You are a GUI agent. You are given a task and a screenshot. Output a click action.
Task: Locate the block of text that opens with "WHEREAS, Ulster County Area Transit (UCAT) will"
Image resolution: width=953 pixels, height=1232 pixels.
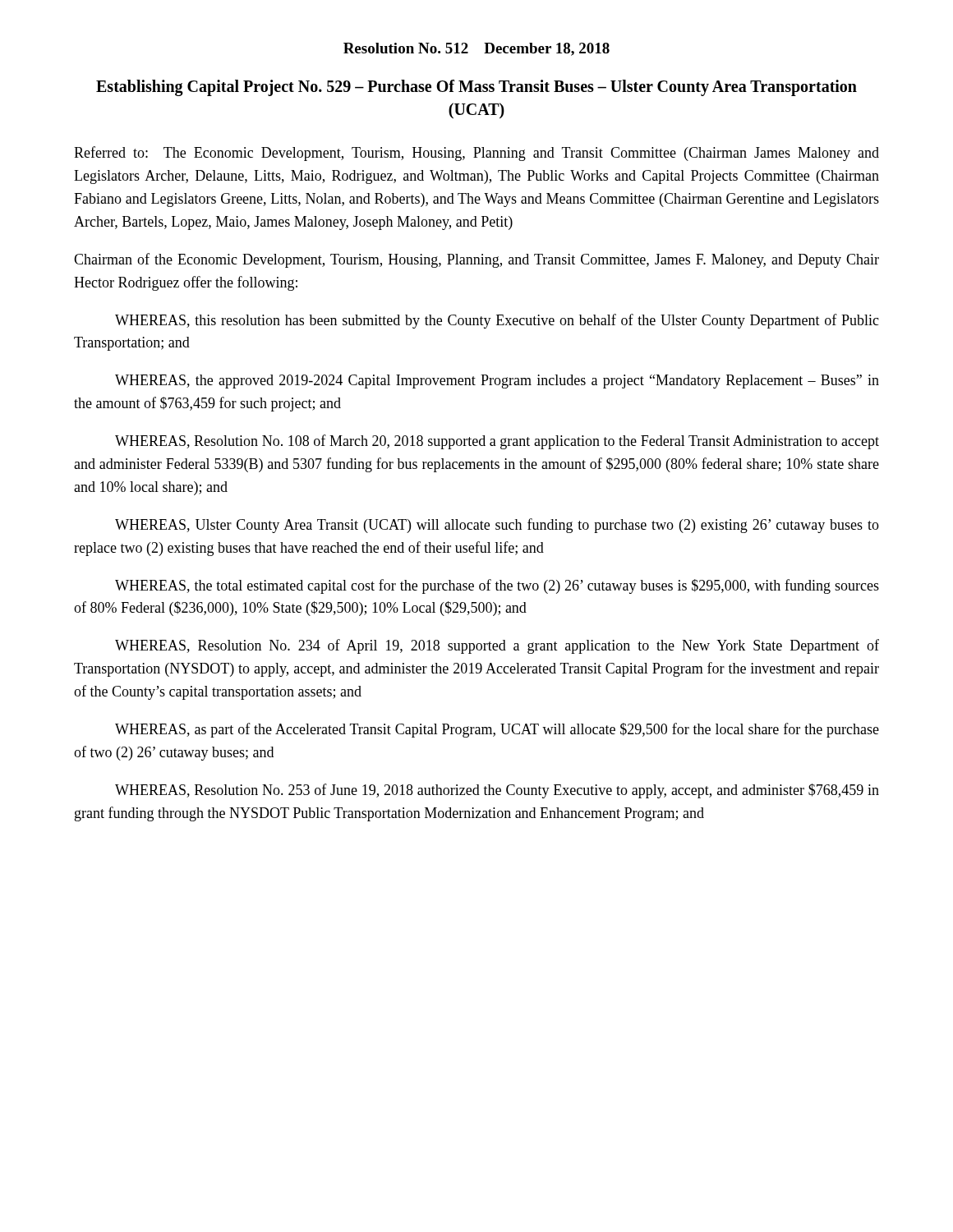click(x=476, y=536)
